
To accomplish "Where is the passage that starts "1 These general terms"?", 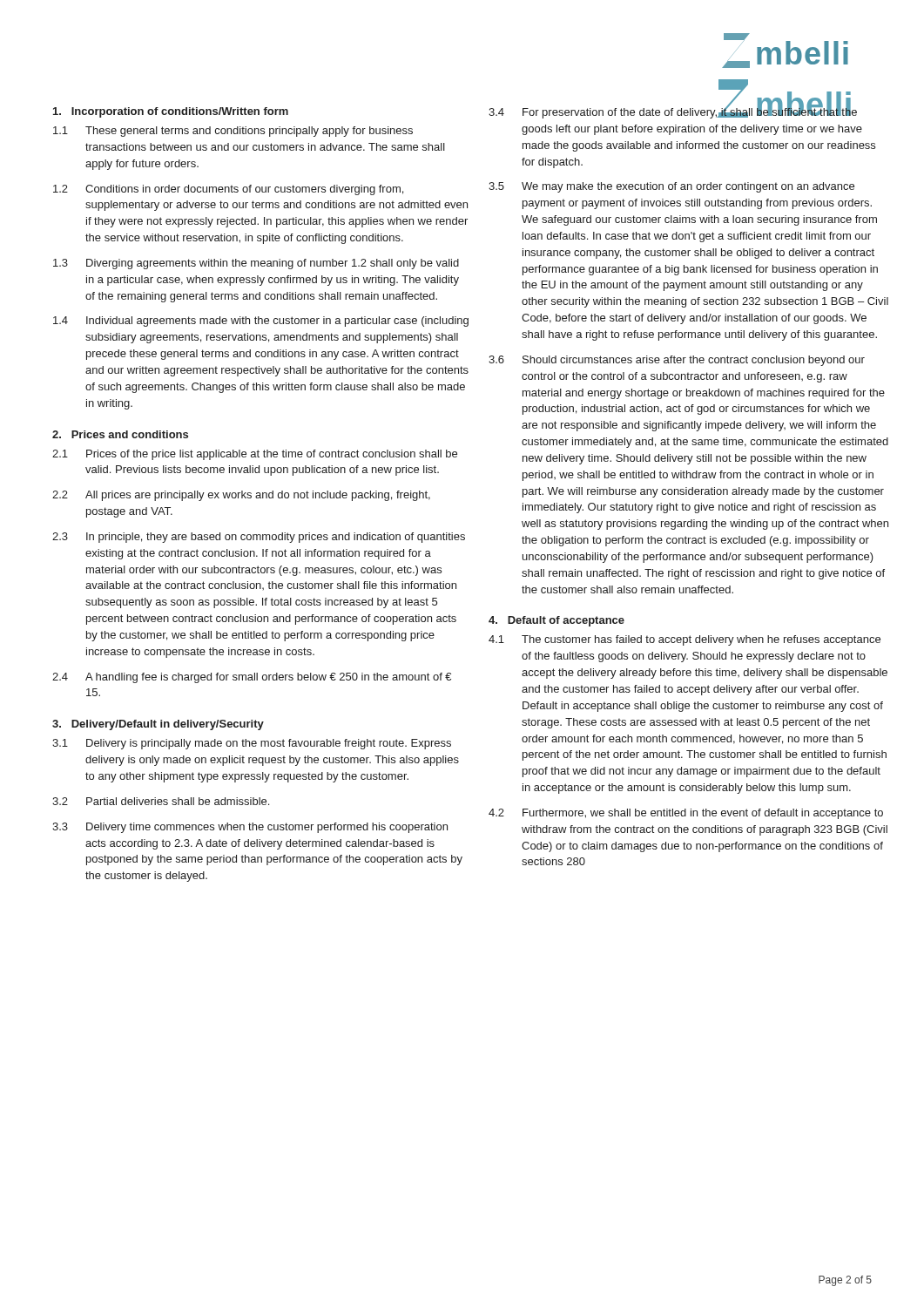I will pos(261,147).
